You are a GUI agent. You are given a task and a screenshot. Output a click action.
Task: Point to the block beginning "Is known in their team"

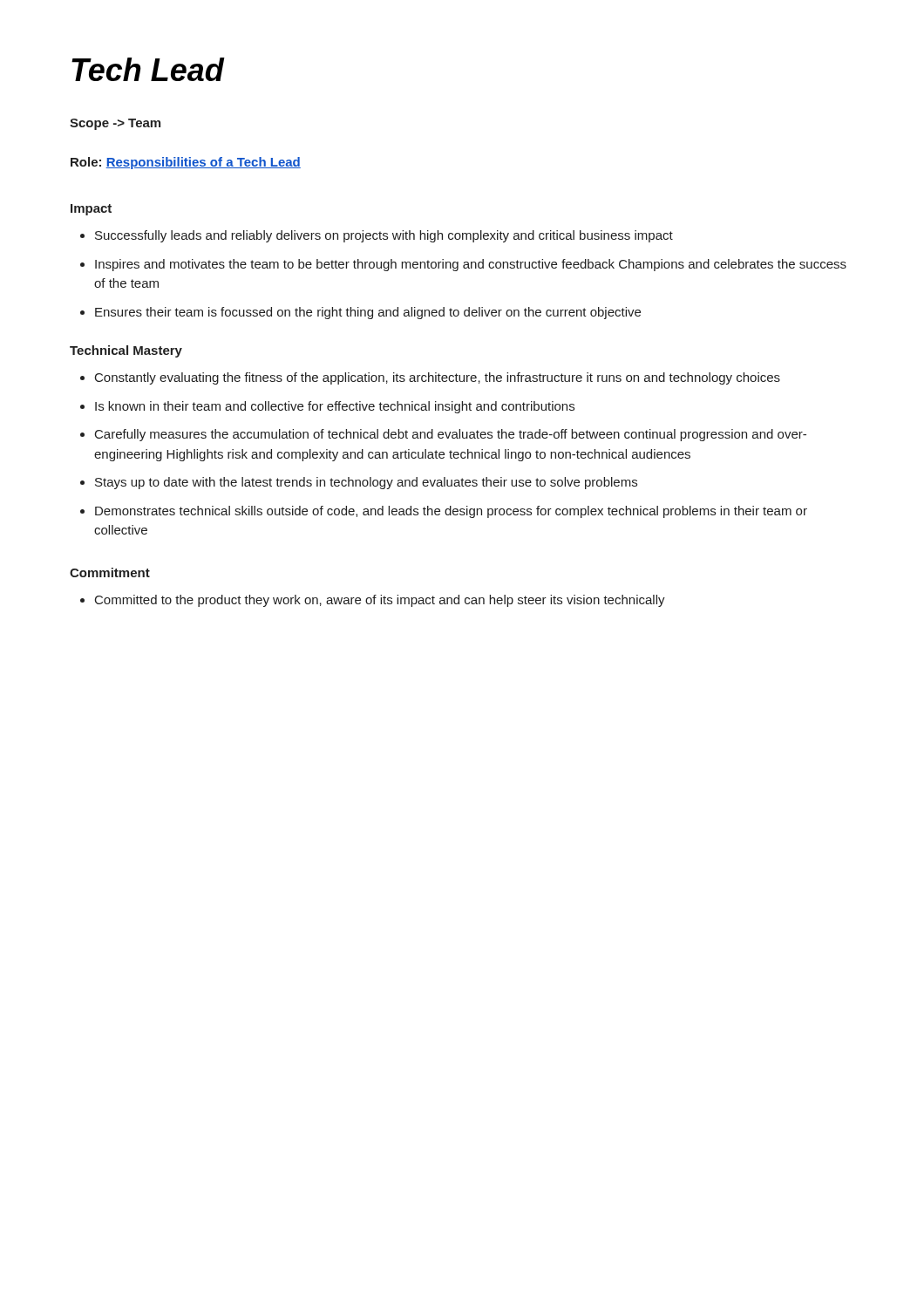pos(335,405)
